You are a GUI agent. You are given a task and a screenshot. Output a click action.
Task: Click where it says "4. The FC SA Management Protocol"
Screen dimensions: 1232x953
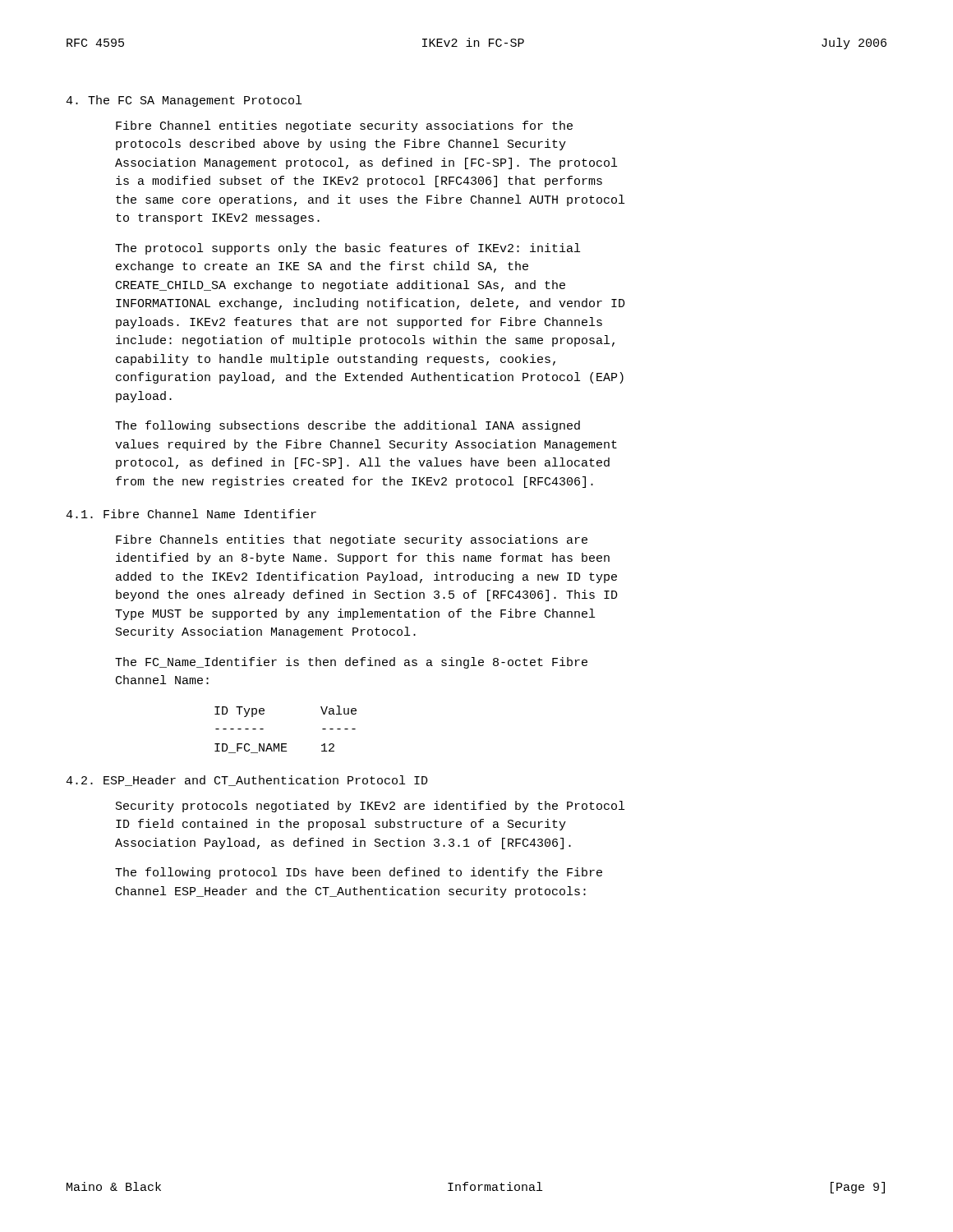pos(184,101)
